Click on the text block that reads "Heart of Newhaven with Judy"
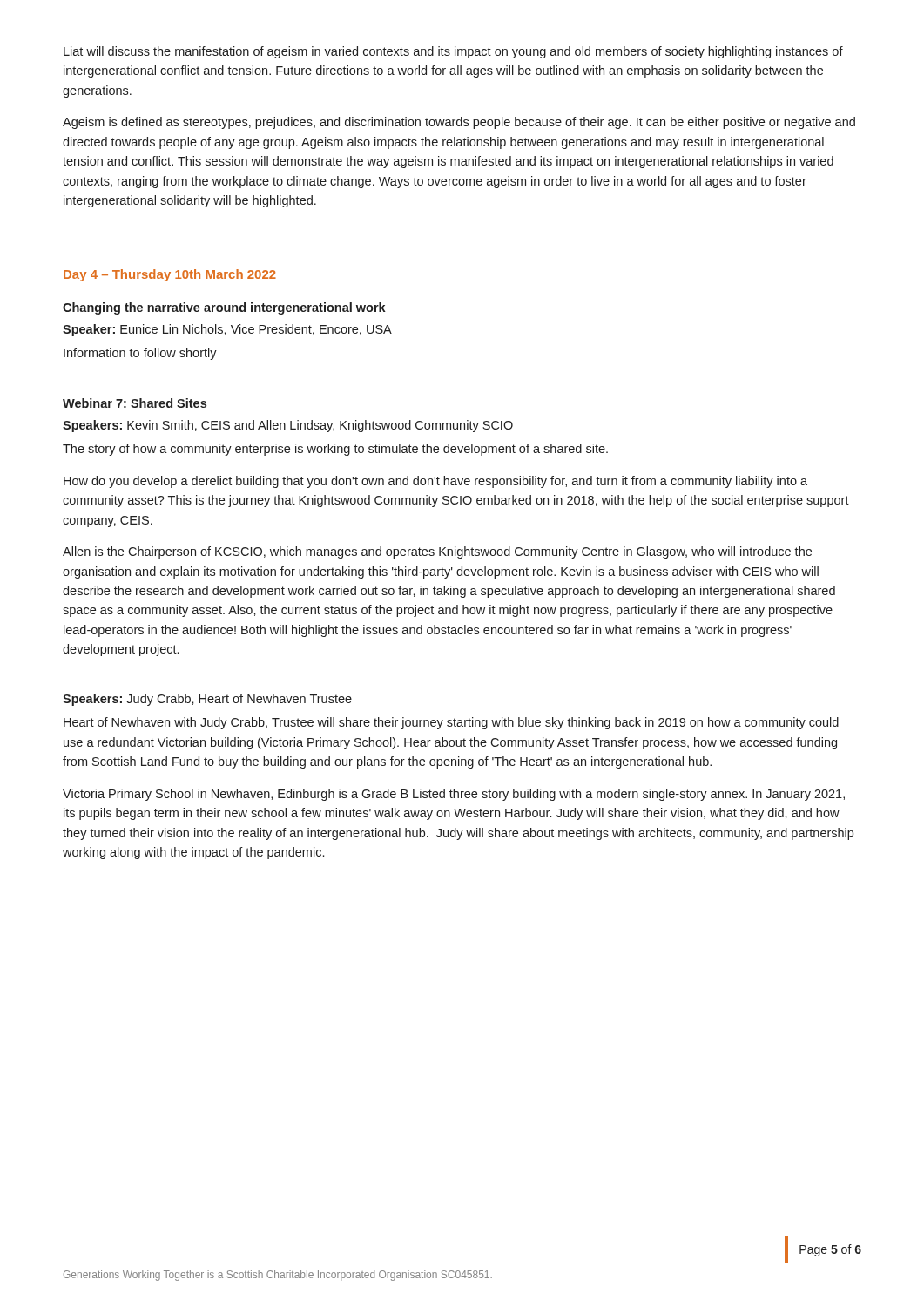Image resolution: width=924 pixels, height=1307 pixels. (451, 742)
